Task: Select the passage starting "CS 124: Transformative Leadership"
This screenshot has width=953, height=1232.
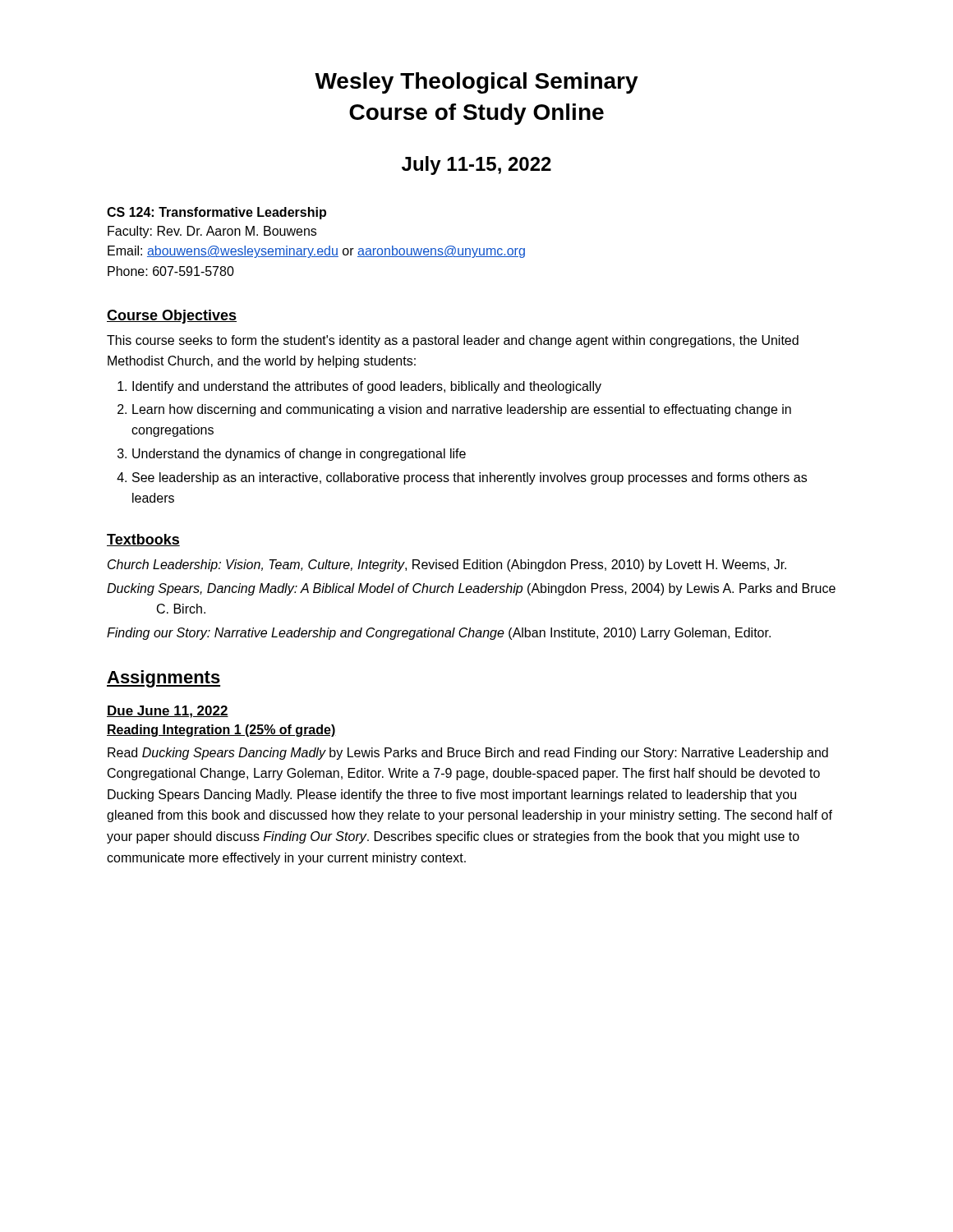Action: [217, 212]
